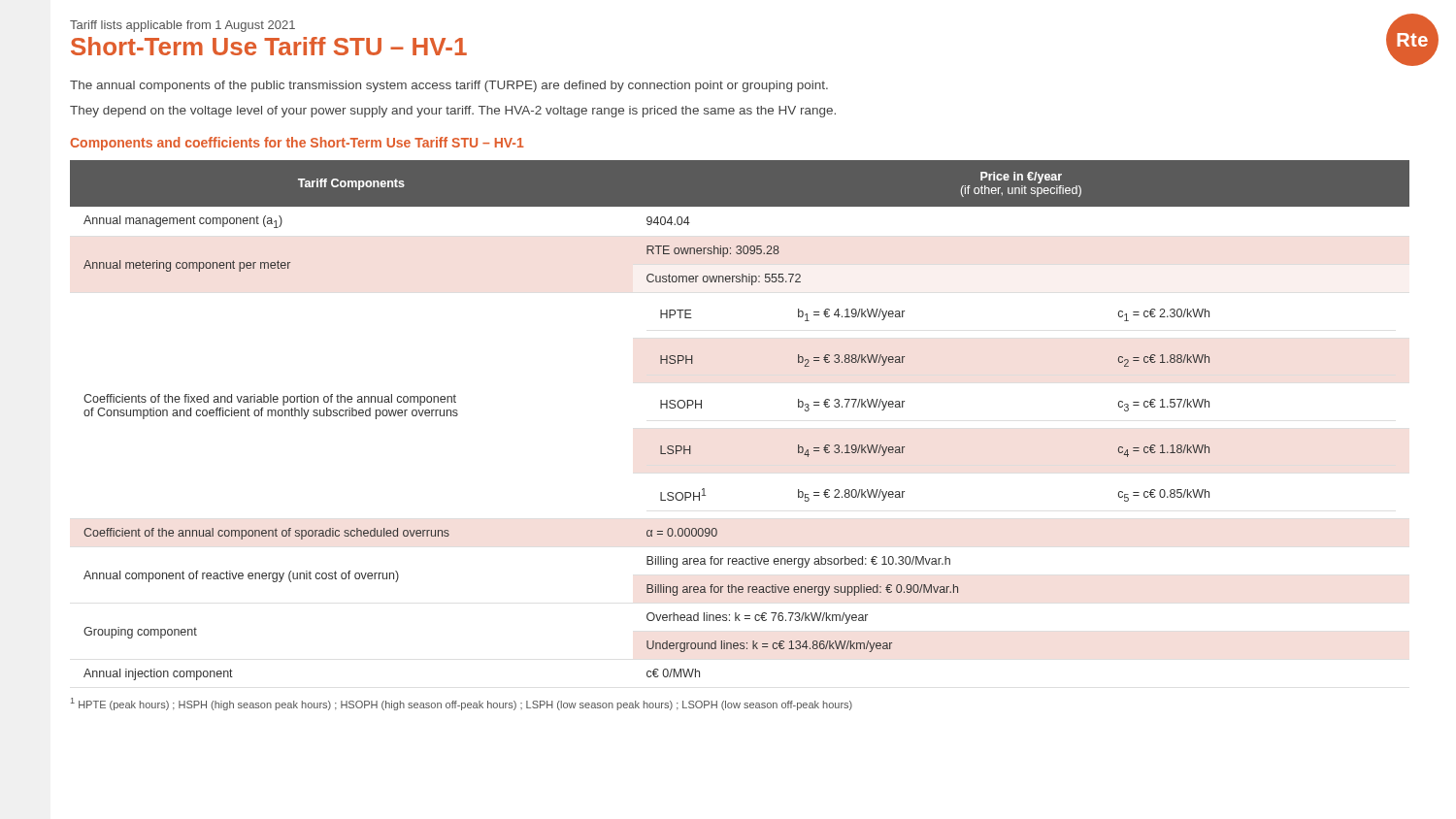Navigate to the text starting "The annual components of the public transmission system"
The image size is (1456, 819).
[x=740, y=86]
